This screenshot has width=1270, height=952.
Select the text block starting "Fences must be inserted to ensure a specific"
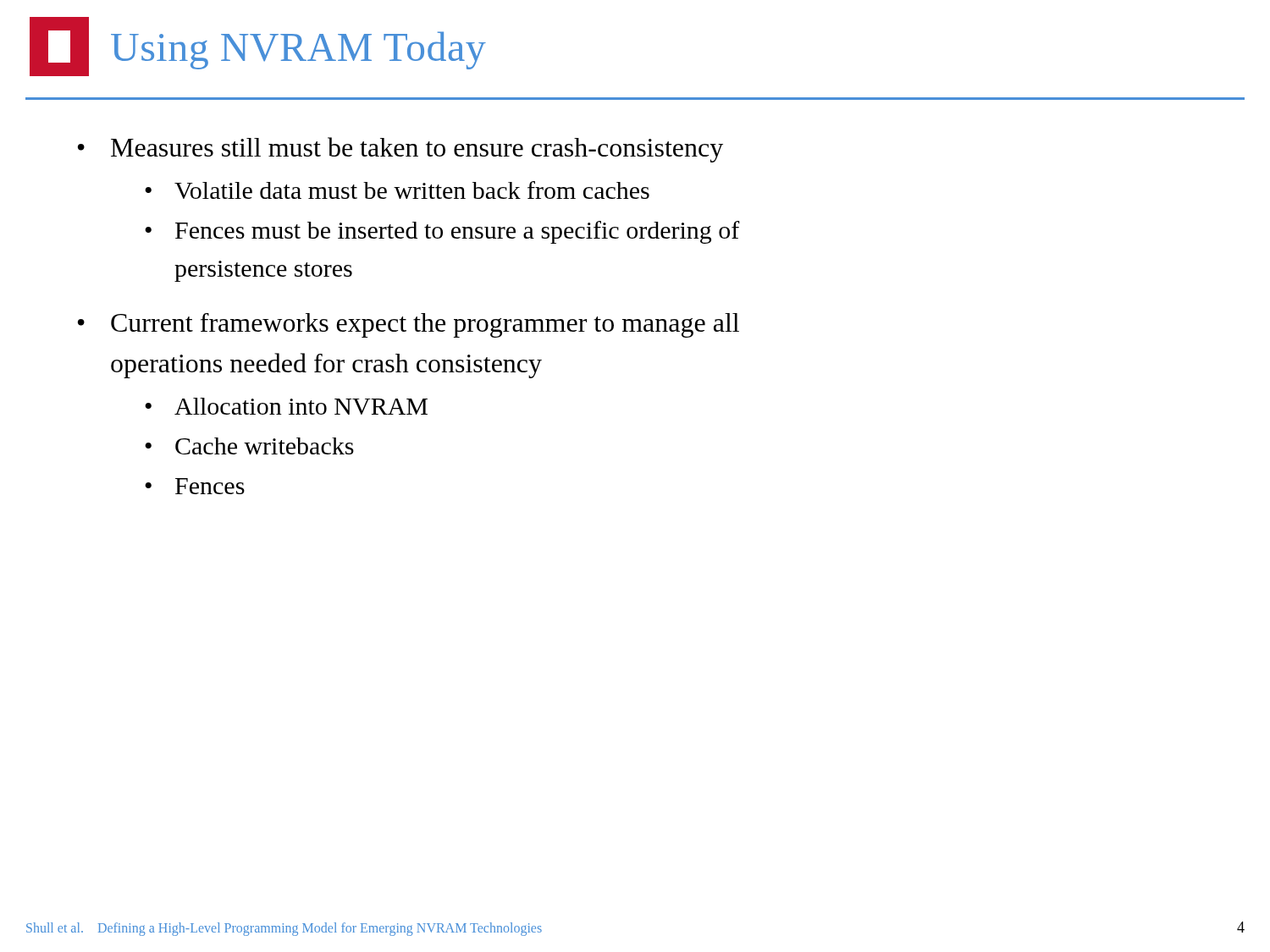[457, 249]
